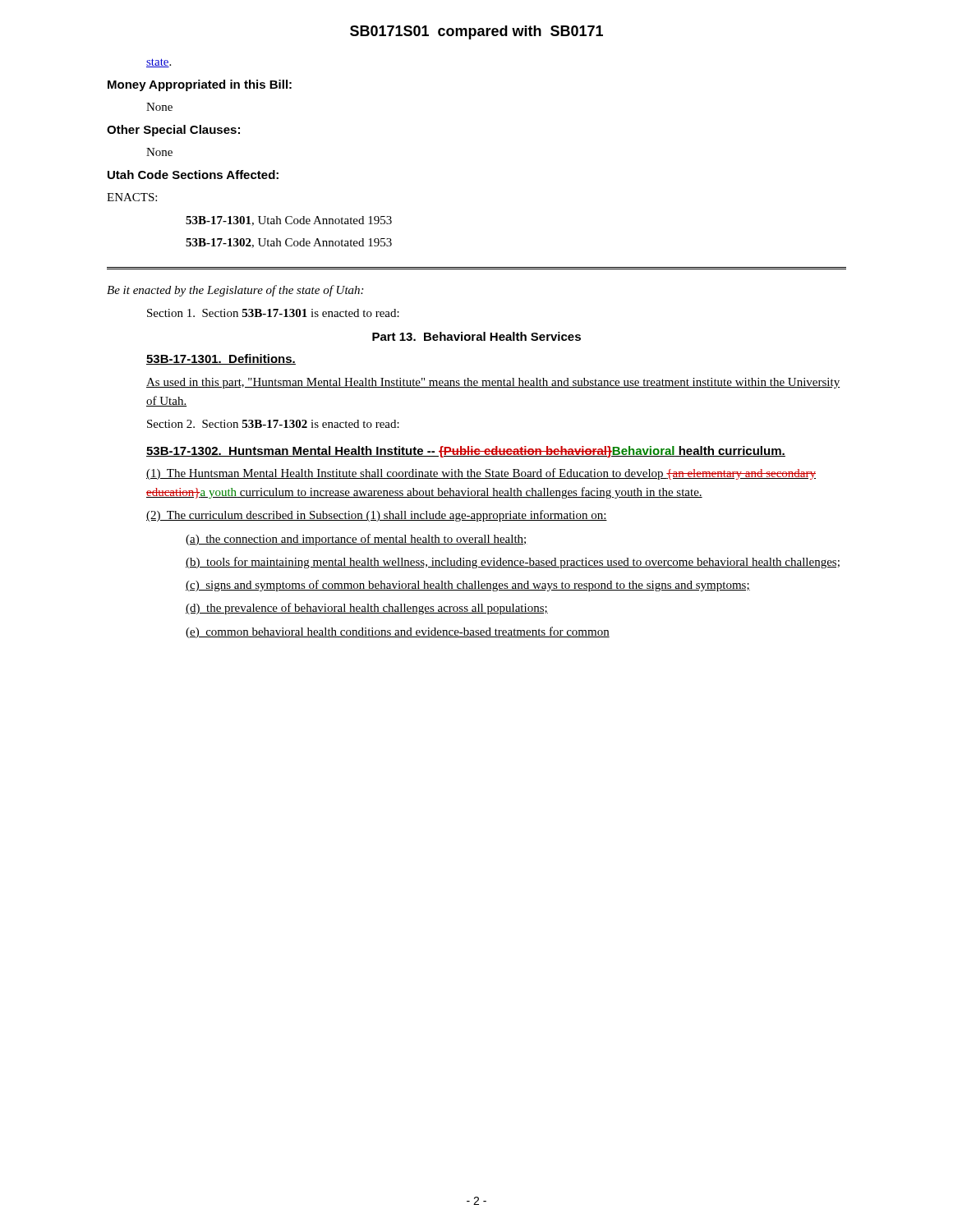
Task: Find the text starting "Other Special Clauses:"
Action: (174, 129)
